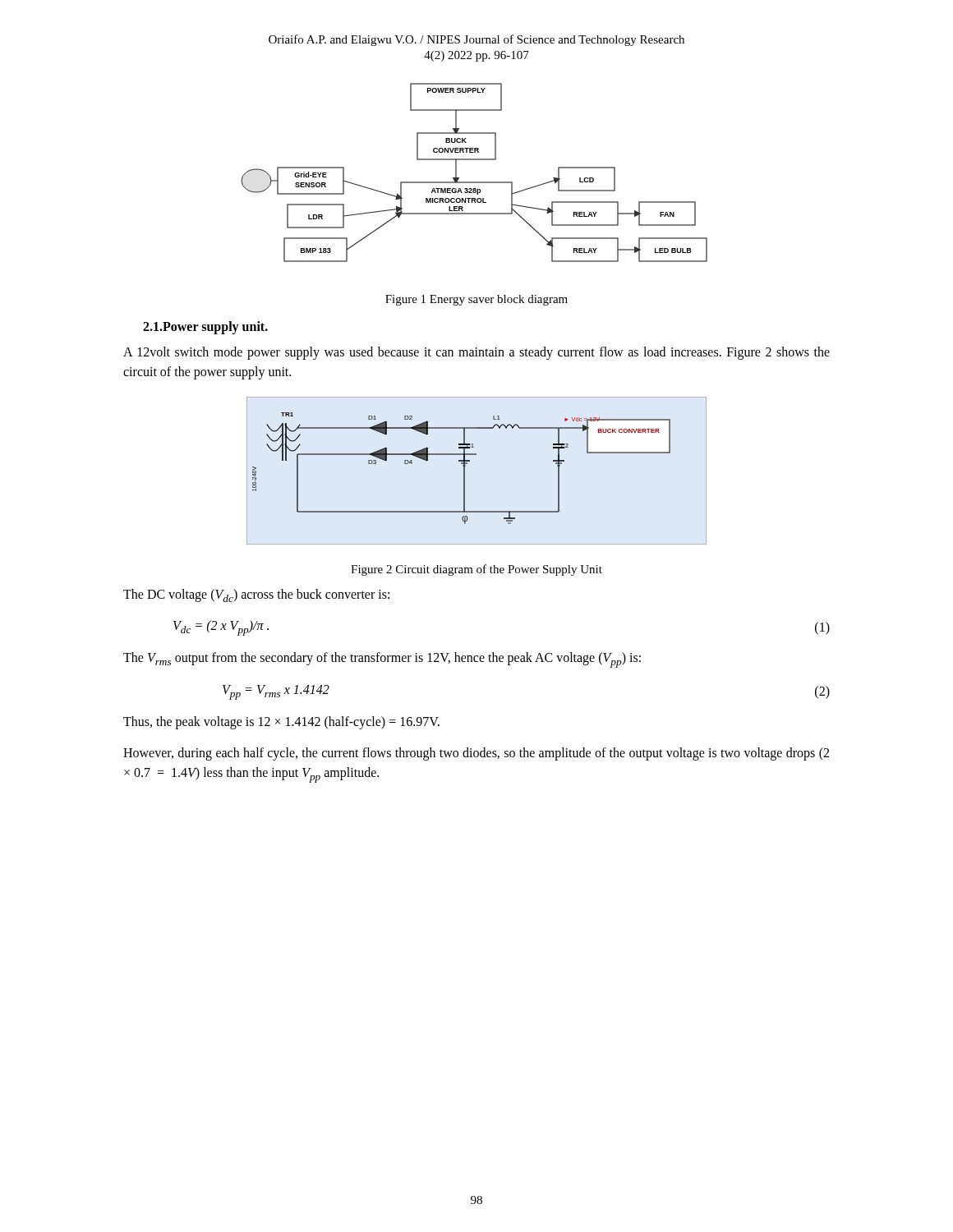The width and height of the screenshot is (953, 1232).
Task: Locate the block of text that opens with "The DC voltage (Vdc) across the"
Action: click(257, 596)
